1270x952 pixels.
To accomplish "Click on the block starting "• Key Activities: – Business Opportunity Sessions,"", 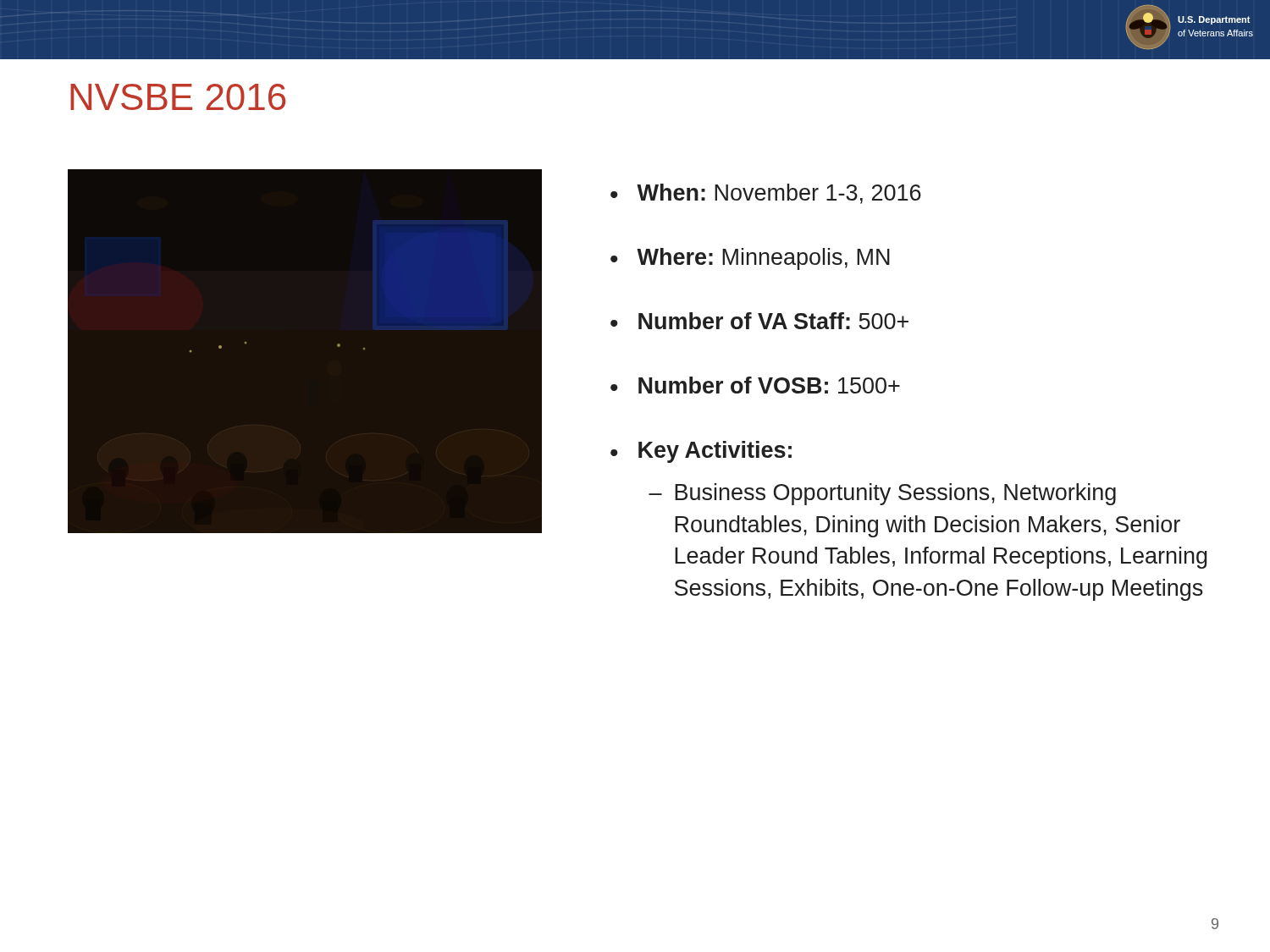I will pyautogui.click(x=914, y=520).
